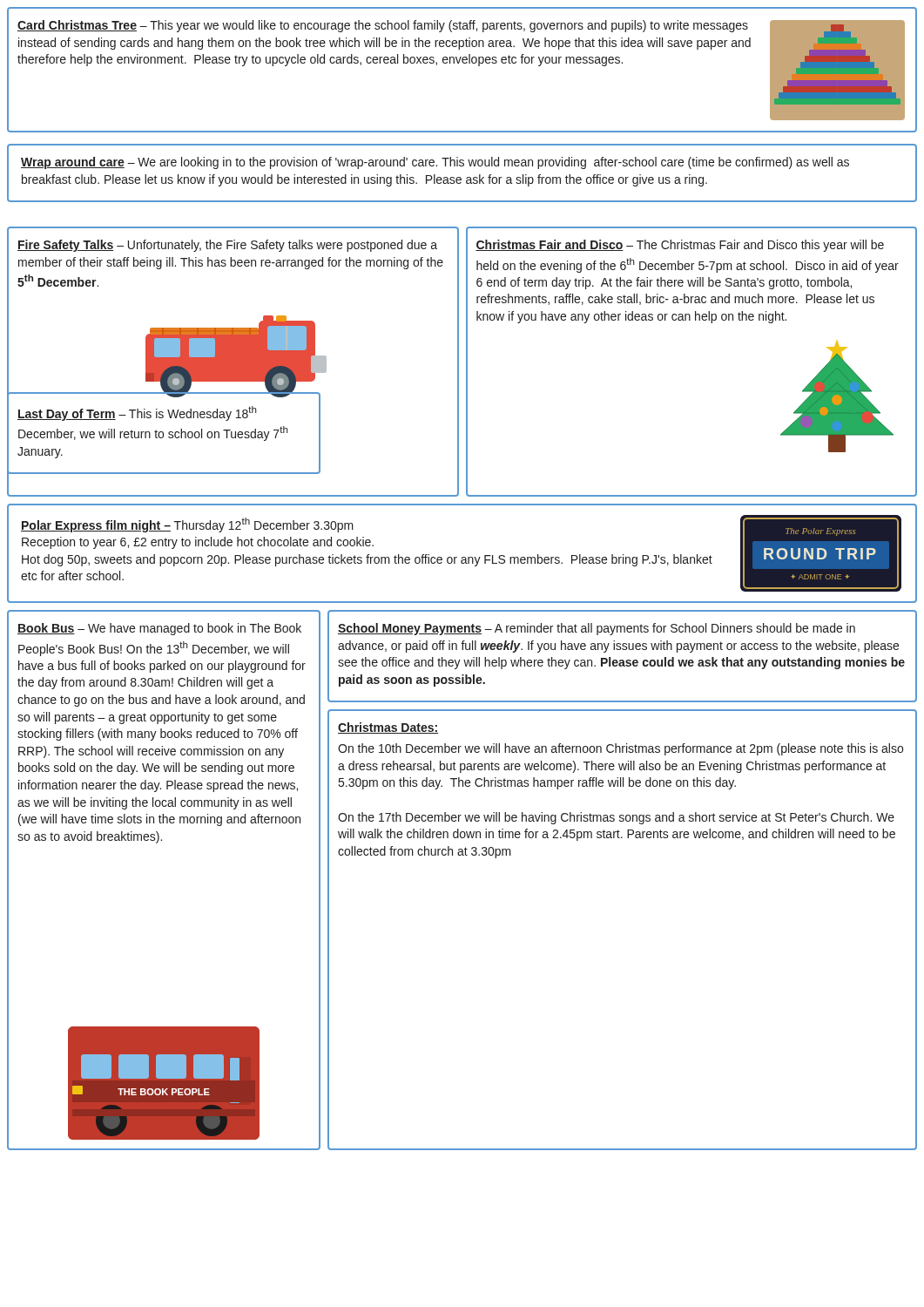
Task: Locate the text block that reads "Christmas Fair and Disco – The"
Action: [x=691, y=281]
